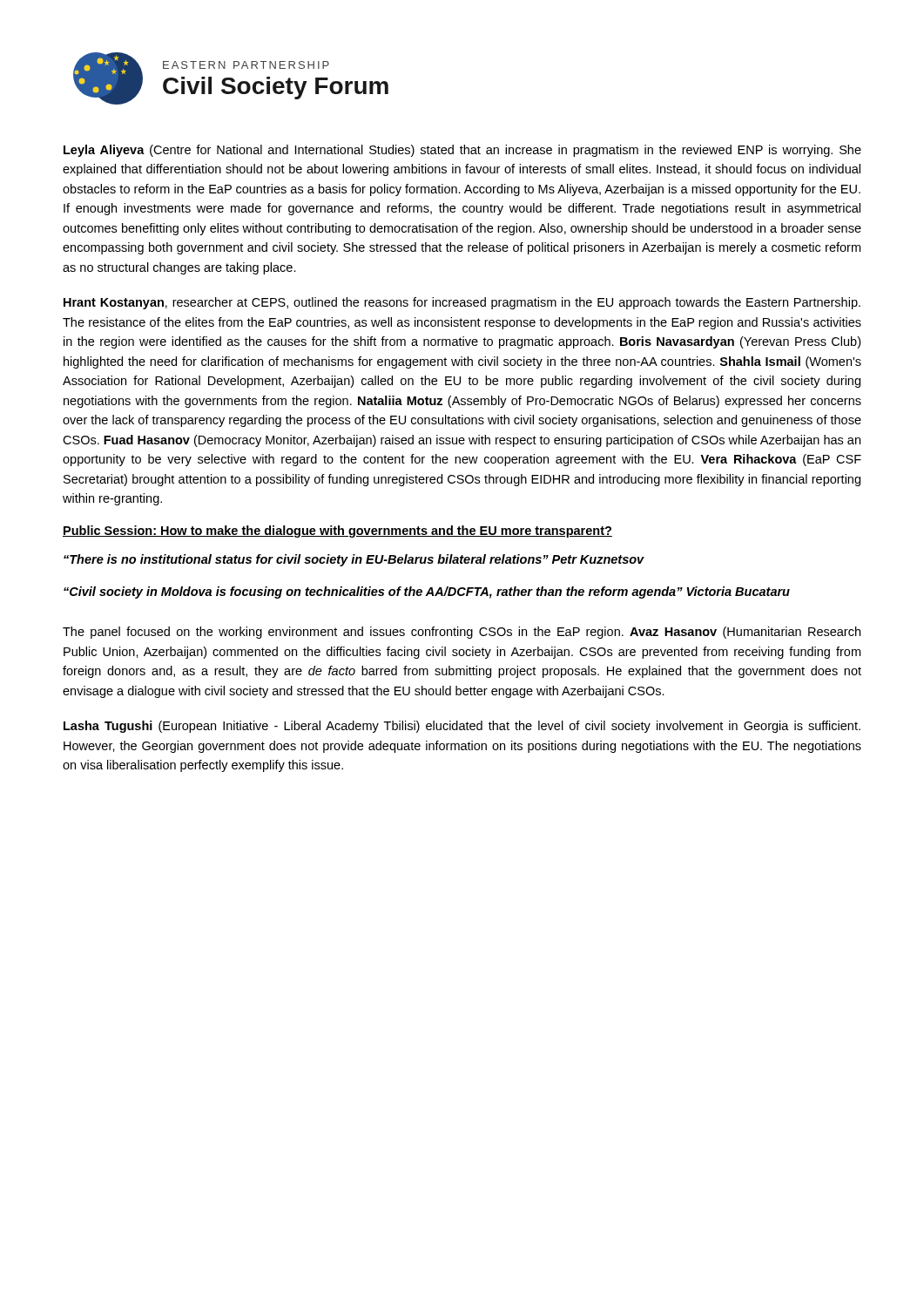Viewport: 924px width, 1307px height.
Task: Locate the text block that reads "“Civil society in Moldova is"
Action: pyautogui.click(x=426, y=592)
